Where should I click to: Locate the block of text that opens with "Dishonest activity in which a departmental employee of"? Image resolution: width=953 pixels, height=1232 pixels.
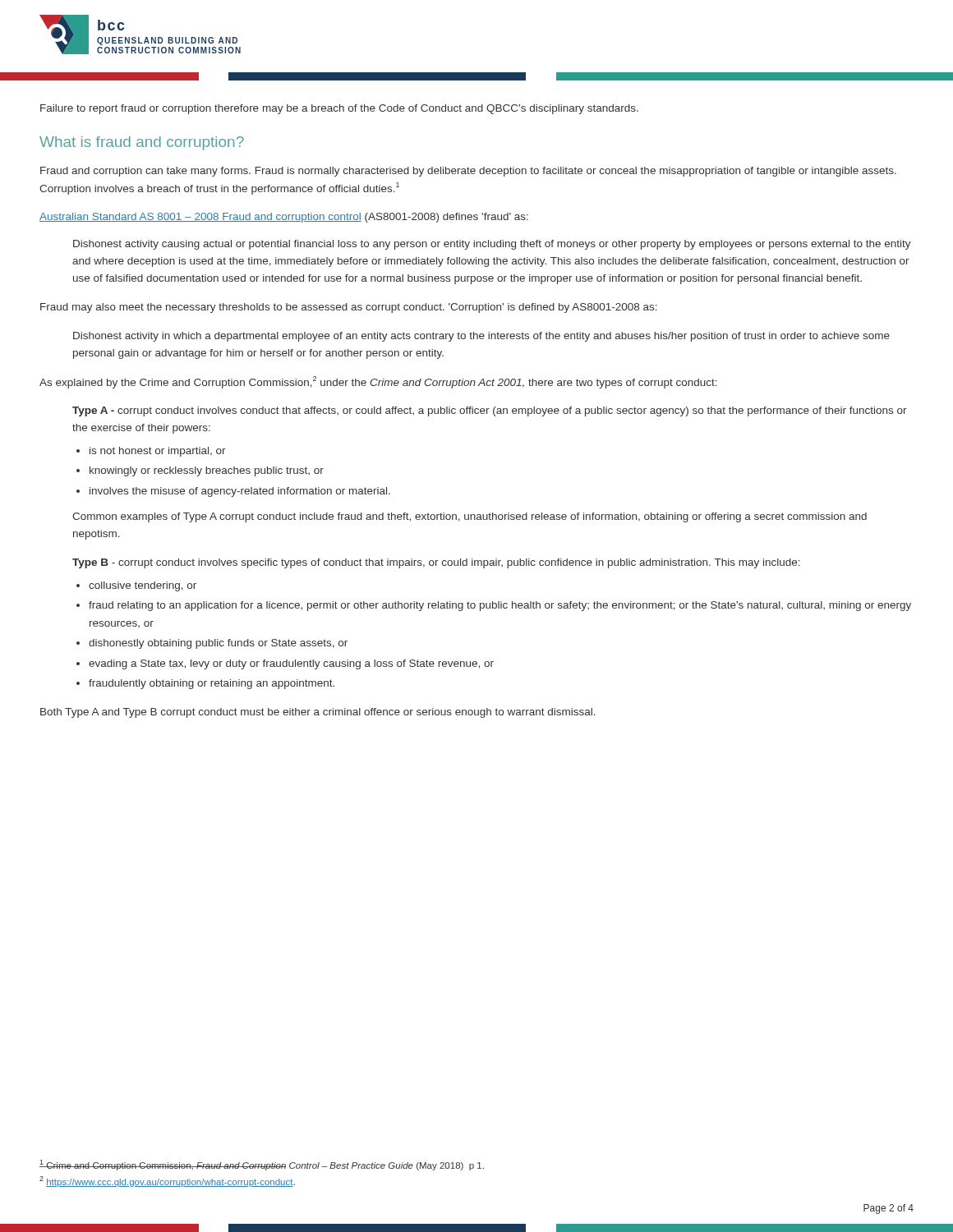(x=493, y=345)
